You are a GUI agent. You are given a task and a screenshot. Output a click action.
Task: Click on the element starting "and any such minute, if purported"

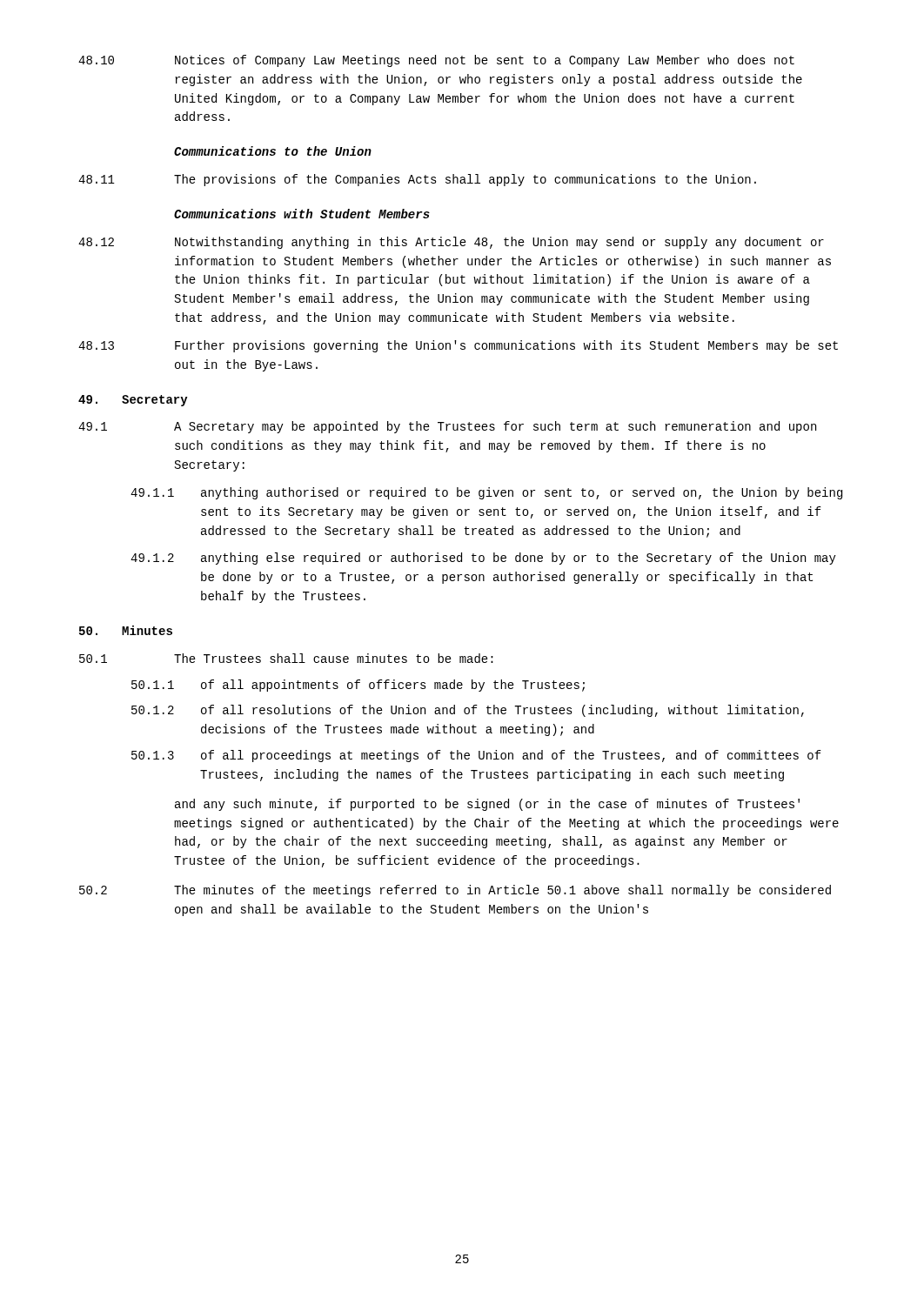tap(507, 833)
